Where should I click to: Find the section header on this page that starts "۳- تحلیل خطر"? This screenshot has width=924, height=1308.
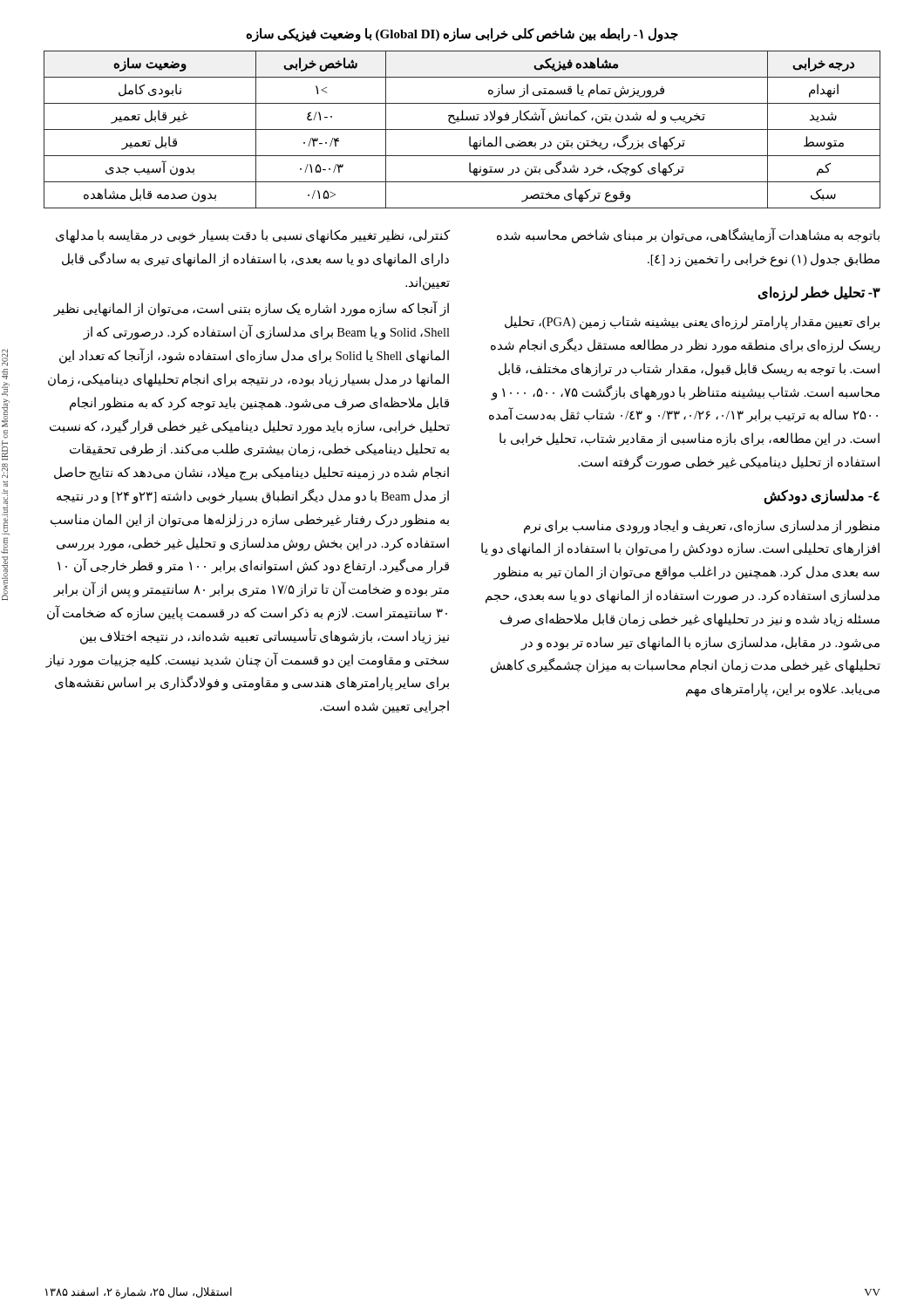(819, 292)
